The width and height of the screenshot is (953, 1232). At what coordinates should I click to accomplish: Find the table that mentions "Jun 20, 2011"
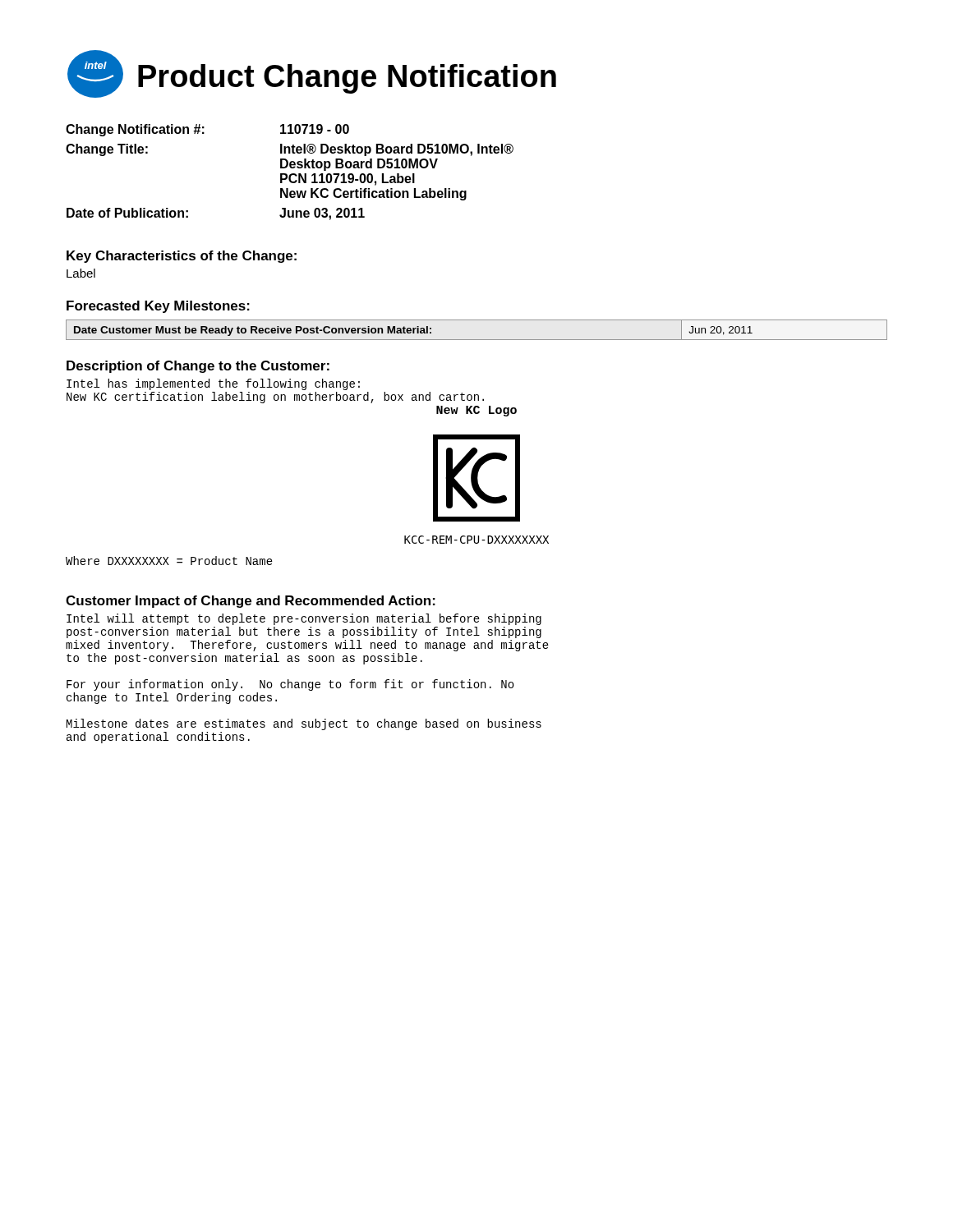476,330
